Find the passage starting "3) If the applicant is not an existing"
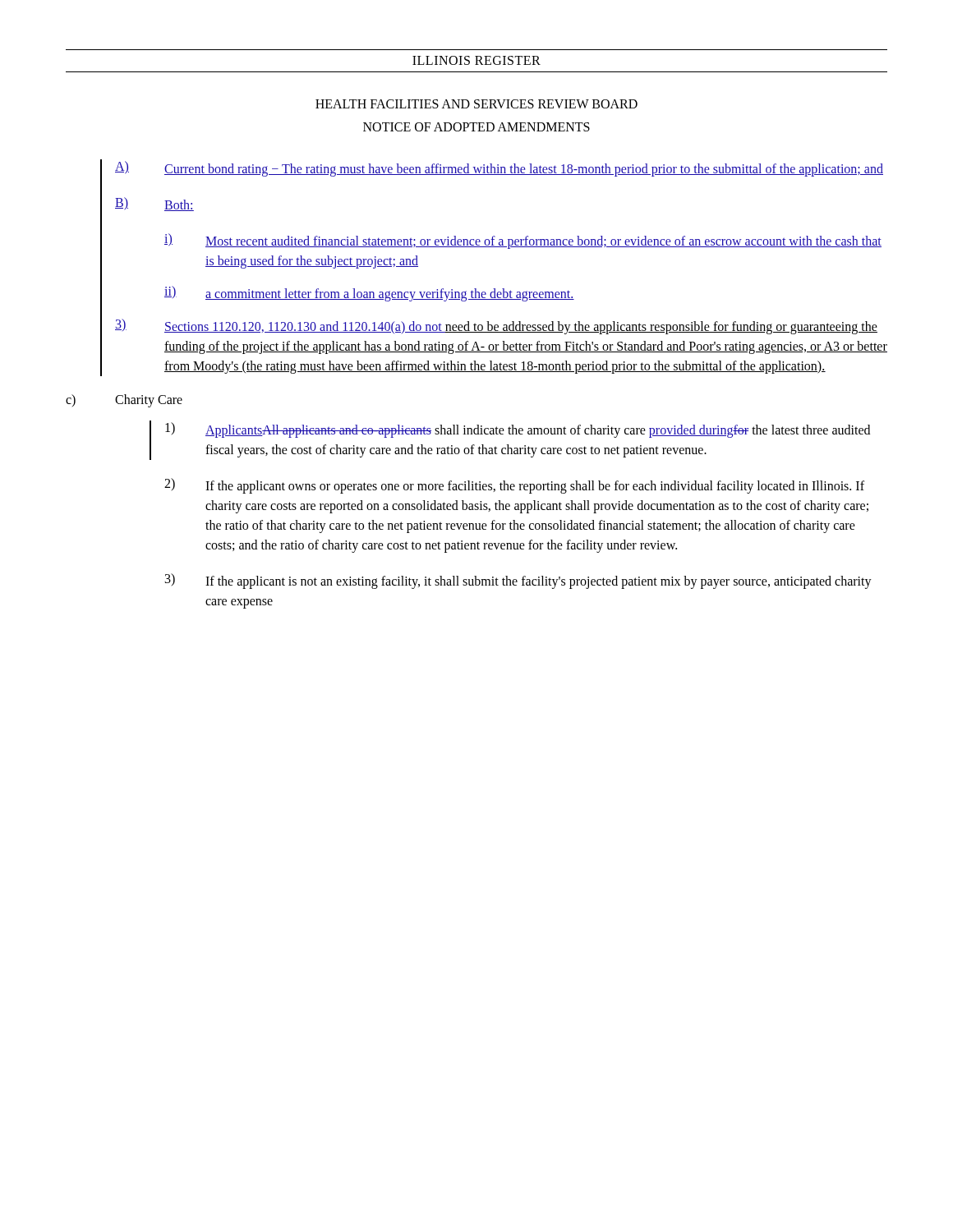The image size is (953, 1232). (x=526, y=591)
